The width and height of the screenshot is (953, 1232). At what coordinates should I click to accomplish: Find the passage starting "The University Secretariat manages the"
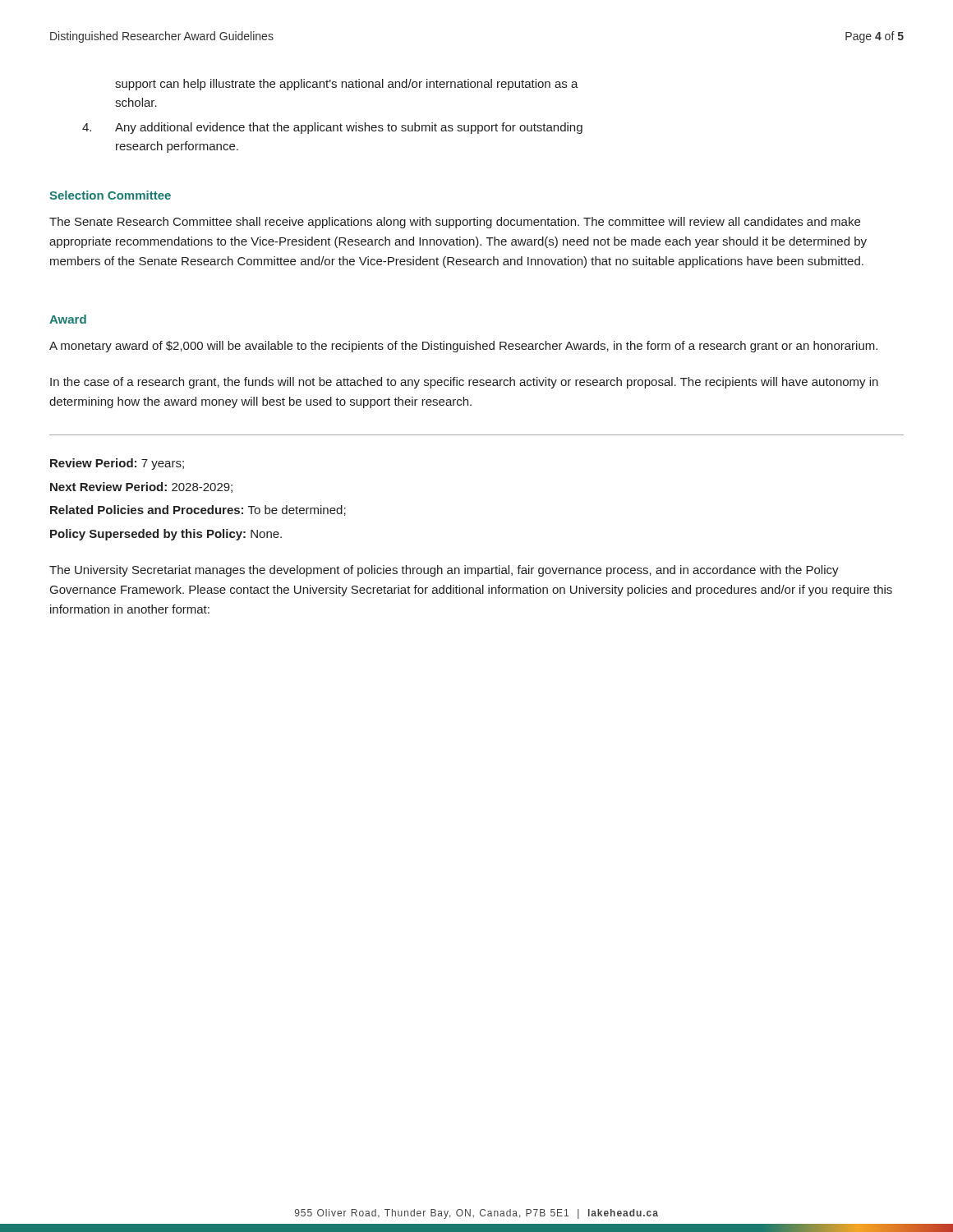click(471, 589)
